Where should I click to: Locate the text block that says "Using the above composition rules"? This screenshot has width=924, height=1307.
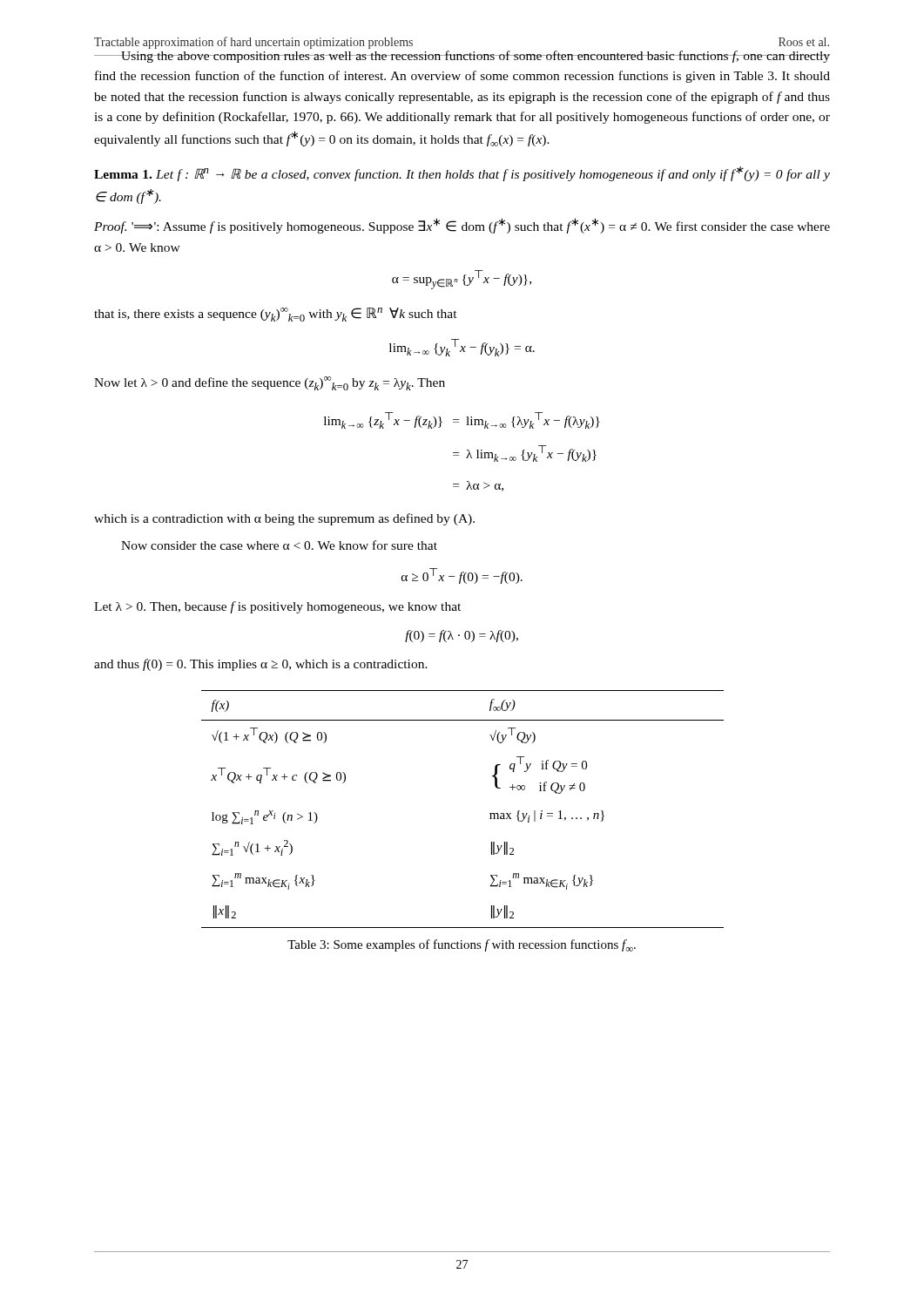(462, 99)
